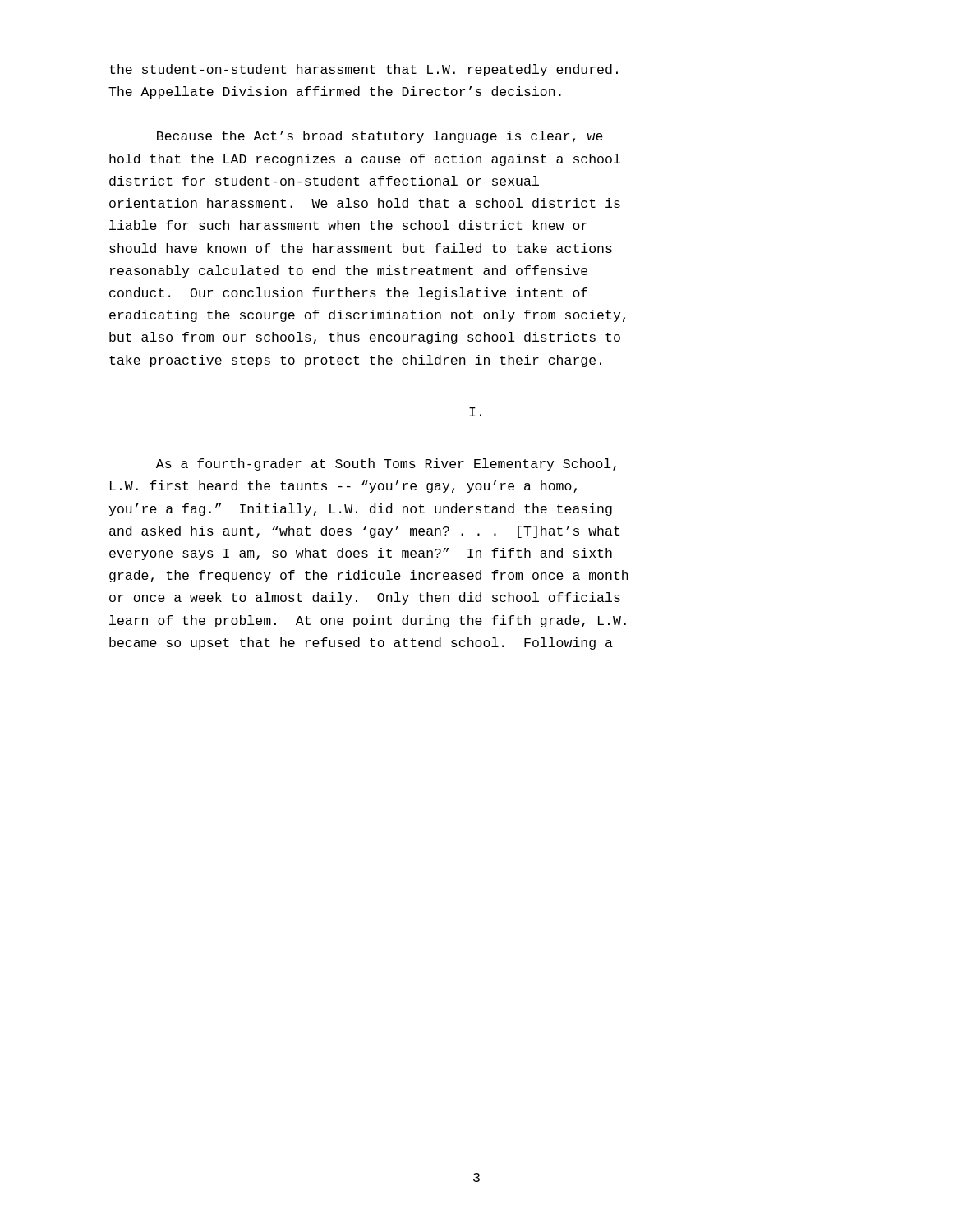This screenshot has height=1232, width=953.
Task: Find the text block starting "the student-on-student harassment"
Action: click(x=476, y=81)
